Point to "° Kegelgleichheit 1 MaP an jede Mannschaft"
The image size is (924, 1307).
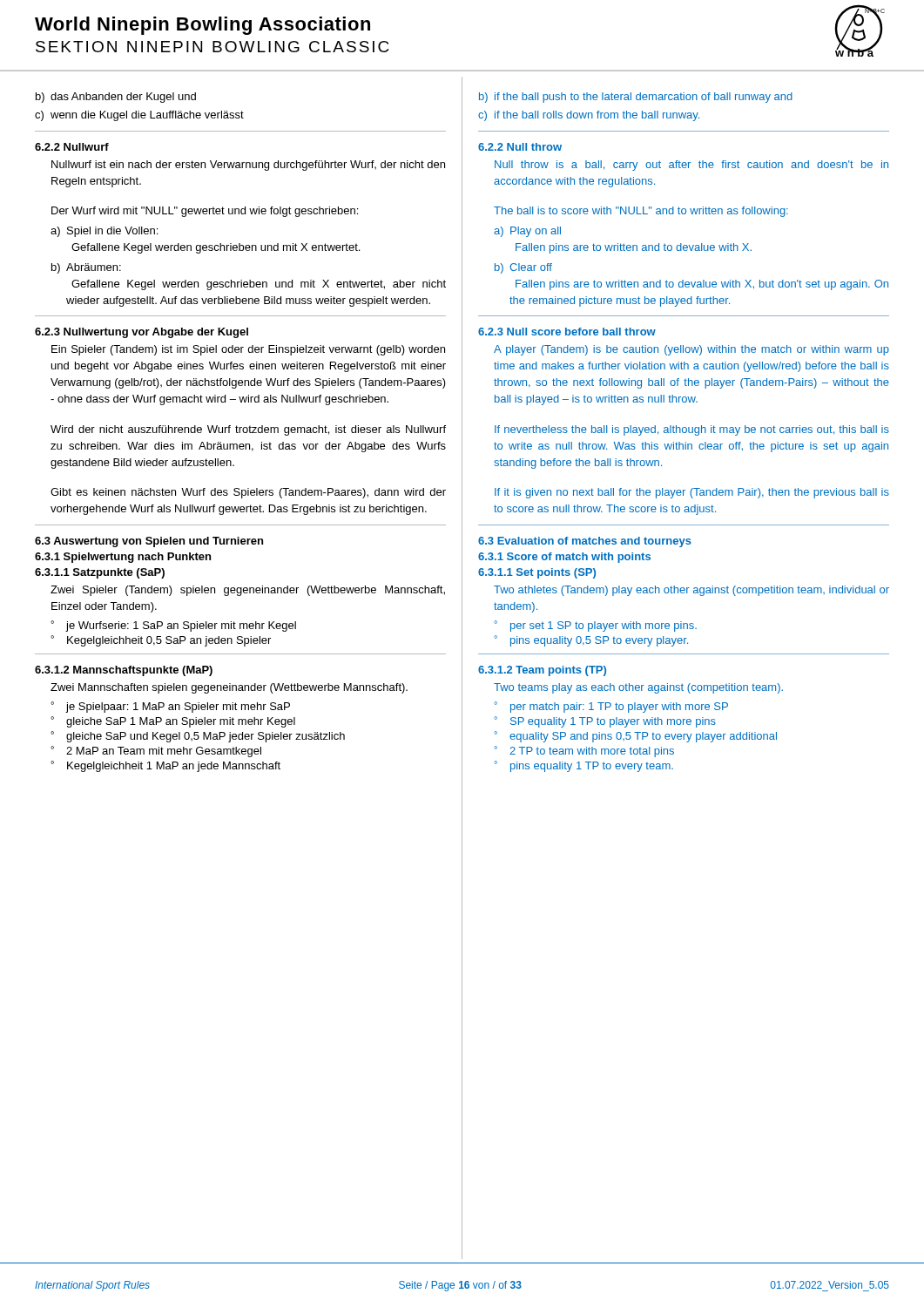(x=248, y=765)
